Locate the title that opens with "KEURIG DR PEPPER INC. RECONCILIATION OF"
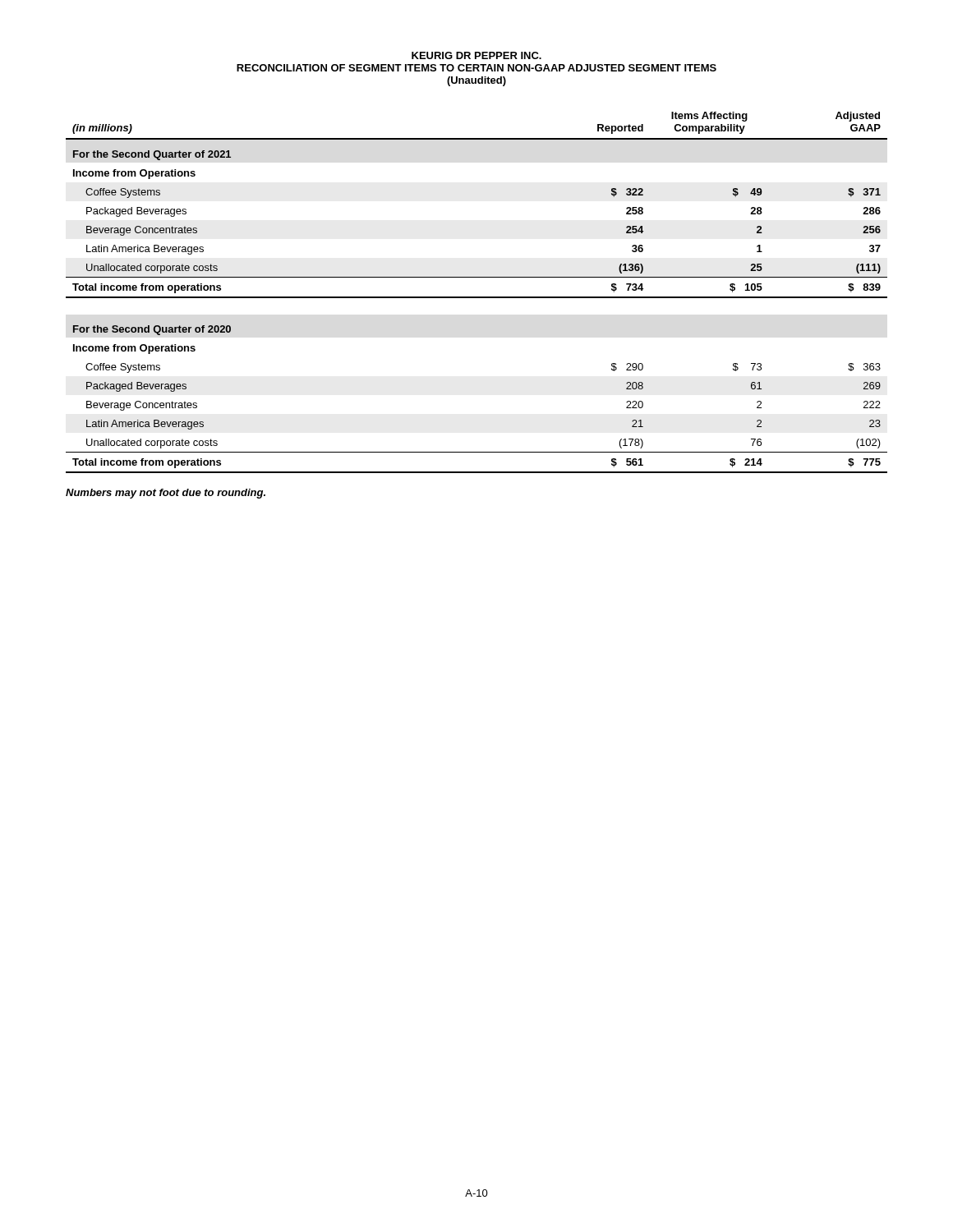Image resolution: width=953 pixels, height=1232 pixels. 476,68
